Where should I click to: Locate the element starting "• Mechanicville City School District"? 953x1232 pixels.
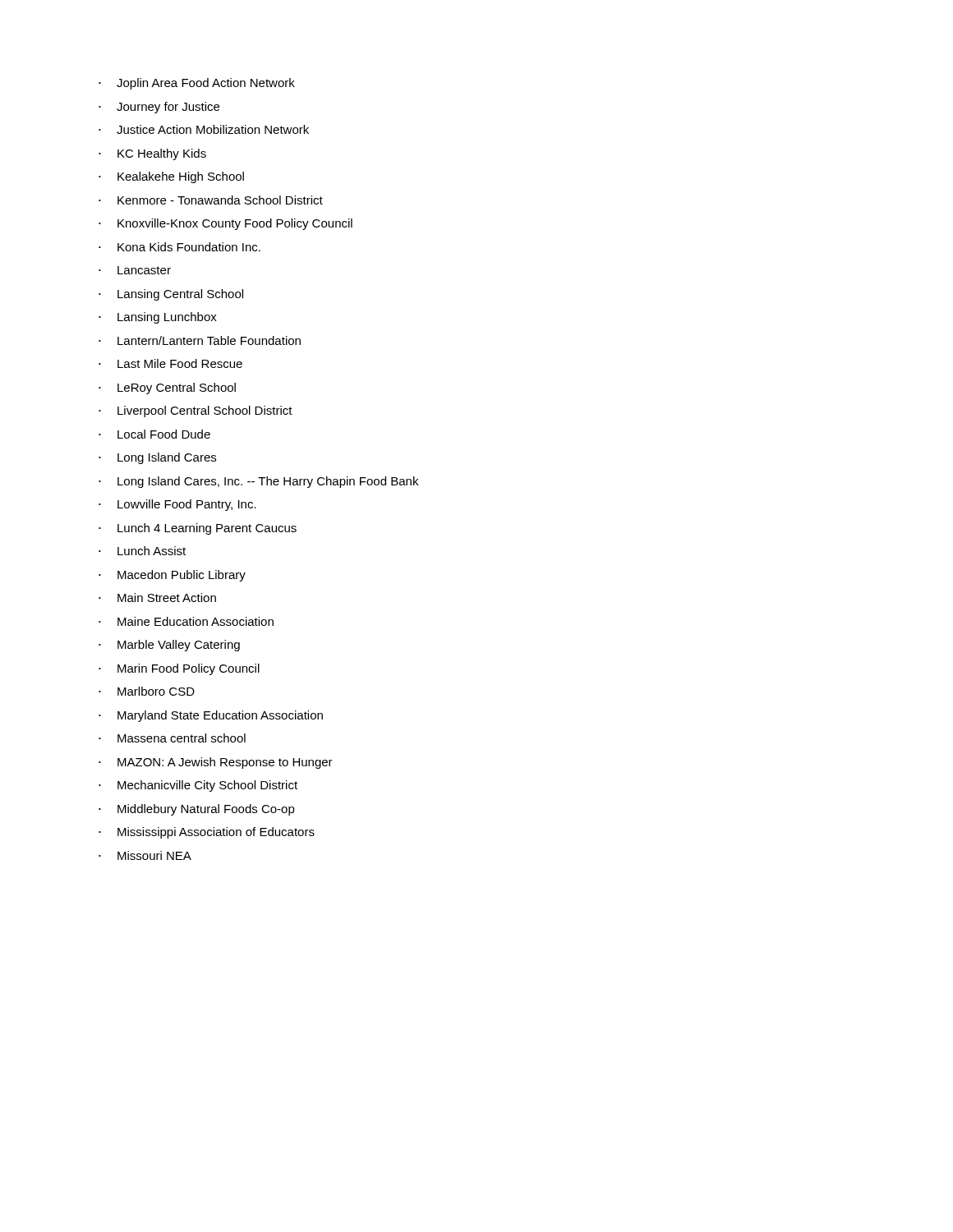(198, 785)
